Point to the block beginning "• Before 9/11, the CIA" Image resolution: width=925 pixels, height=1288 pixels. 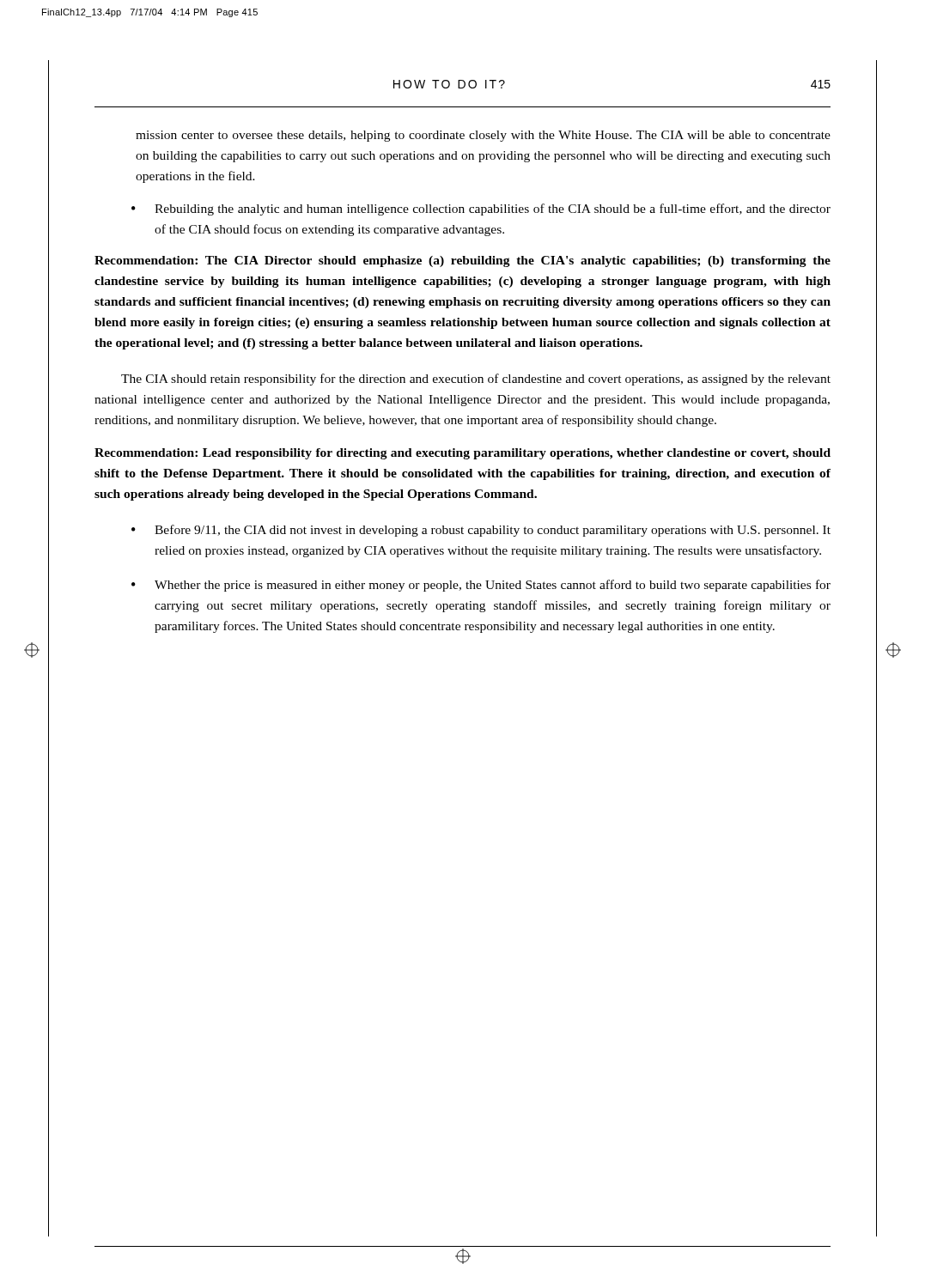tap(475, 540)
